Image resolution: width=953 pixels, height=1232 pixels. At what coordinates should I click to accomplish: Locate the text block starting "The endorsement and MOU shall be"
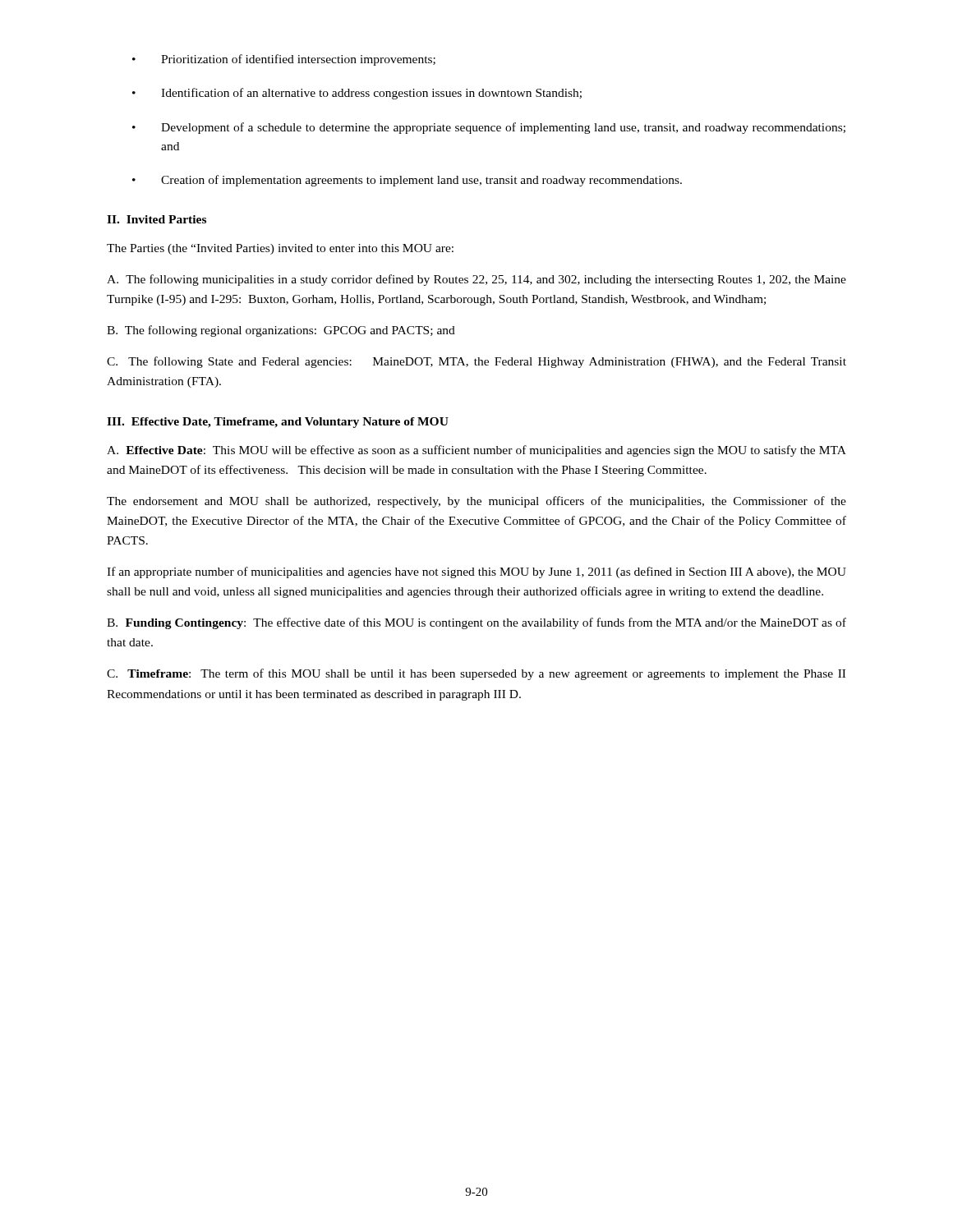(476, 521)
